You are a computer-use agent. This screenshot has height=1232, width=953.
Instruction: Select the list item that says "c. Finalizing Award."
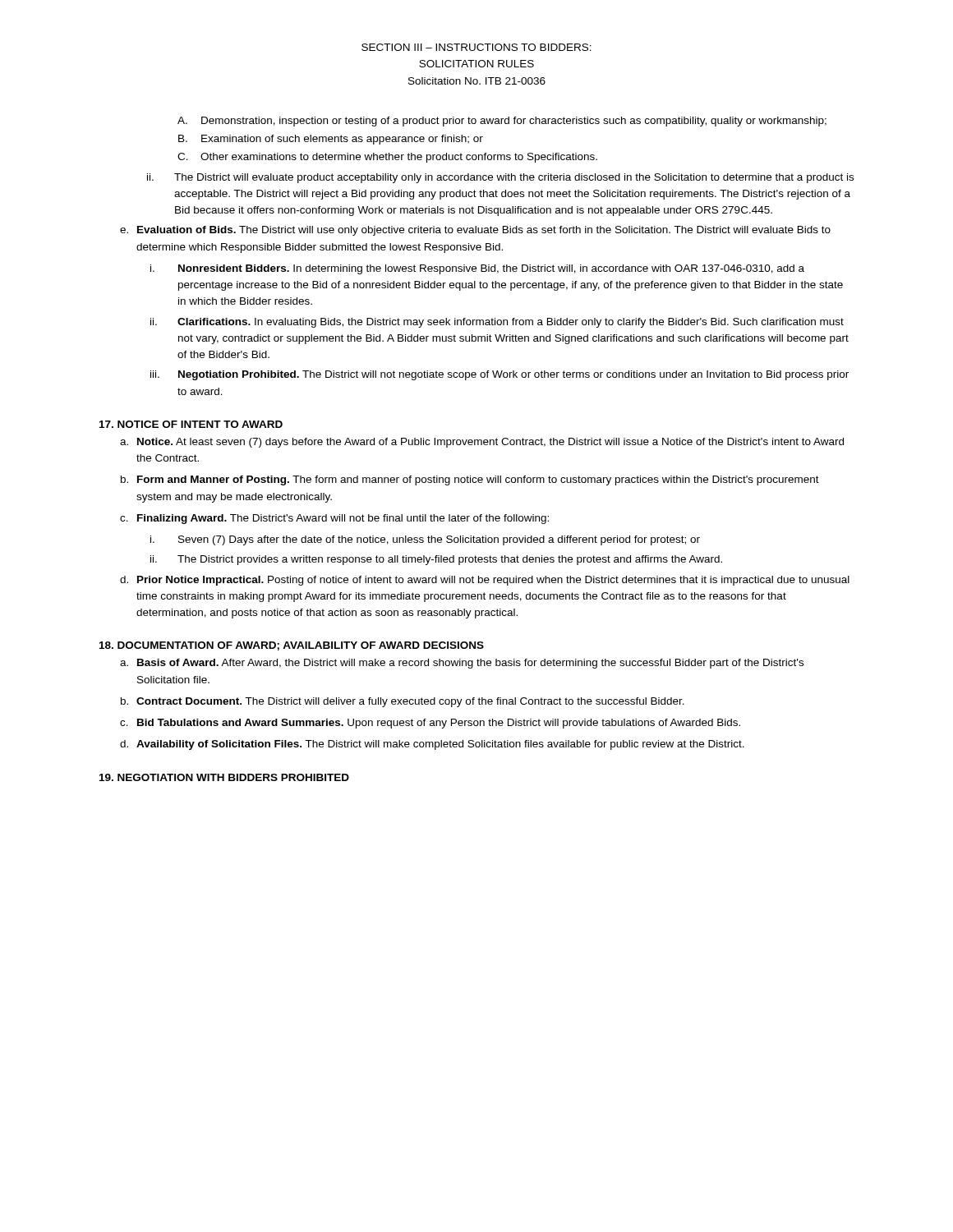335,518
